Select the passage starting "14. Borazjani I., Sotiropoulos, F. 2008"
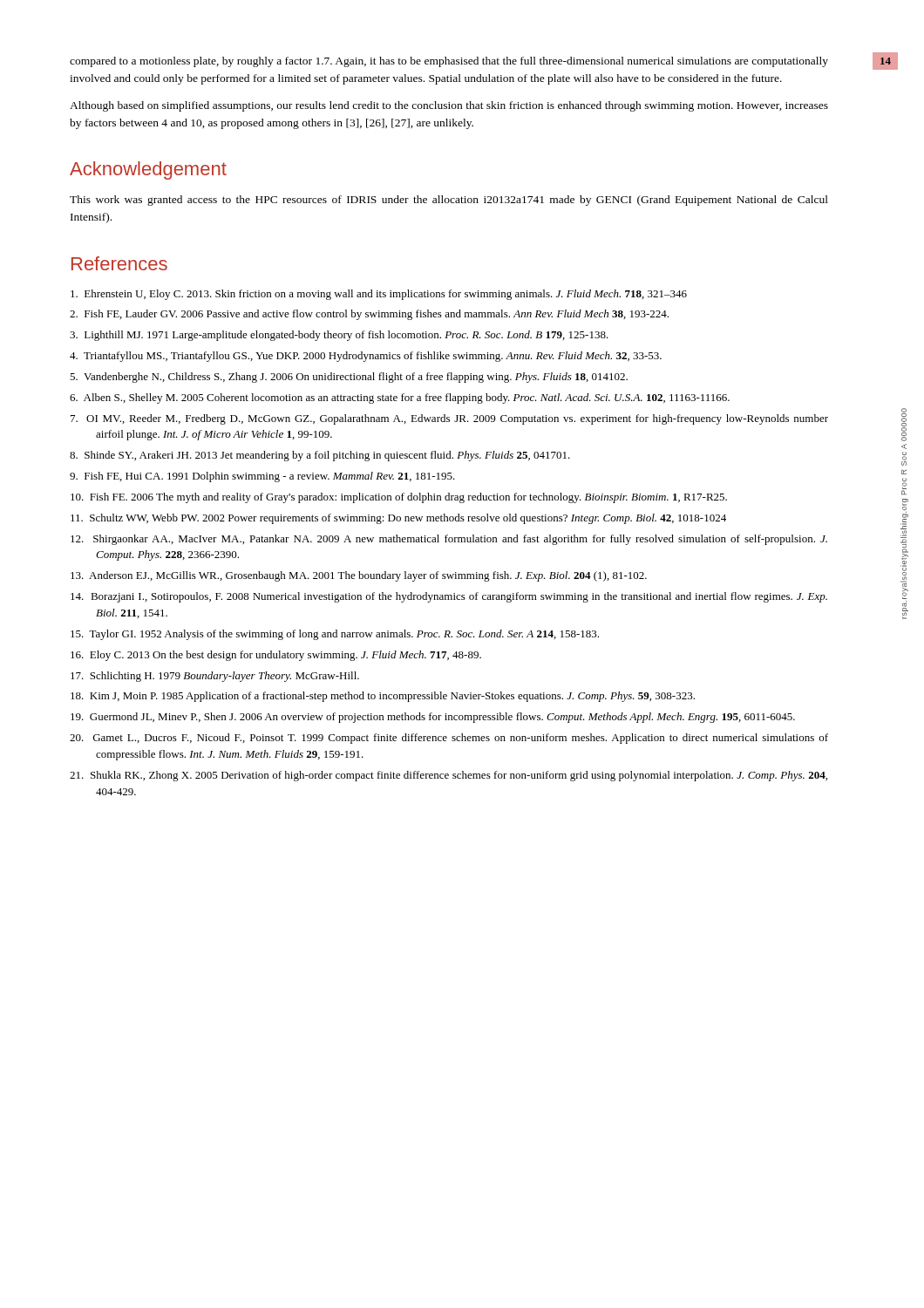 (449, 604)
